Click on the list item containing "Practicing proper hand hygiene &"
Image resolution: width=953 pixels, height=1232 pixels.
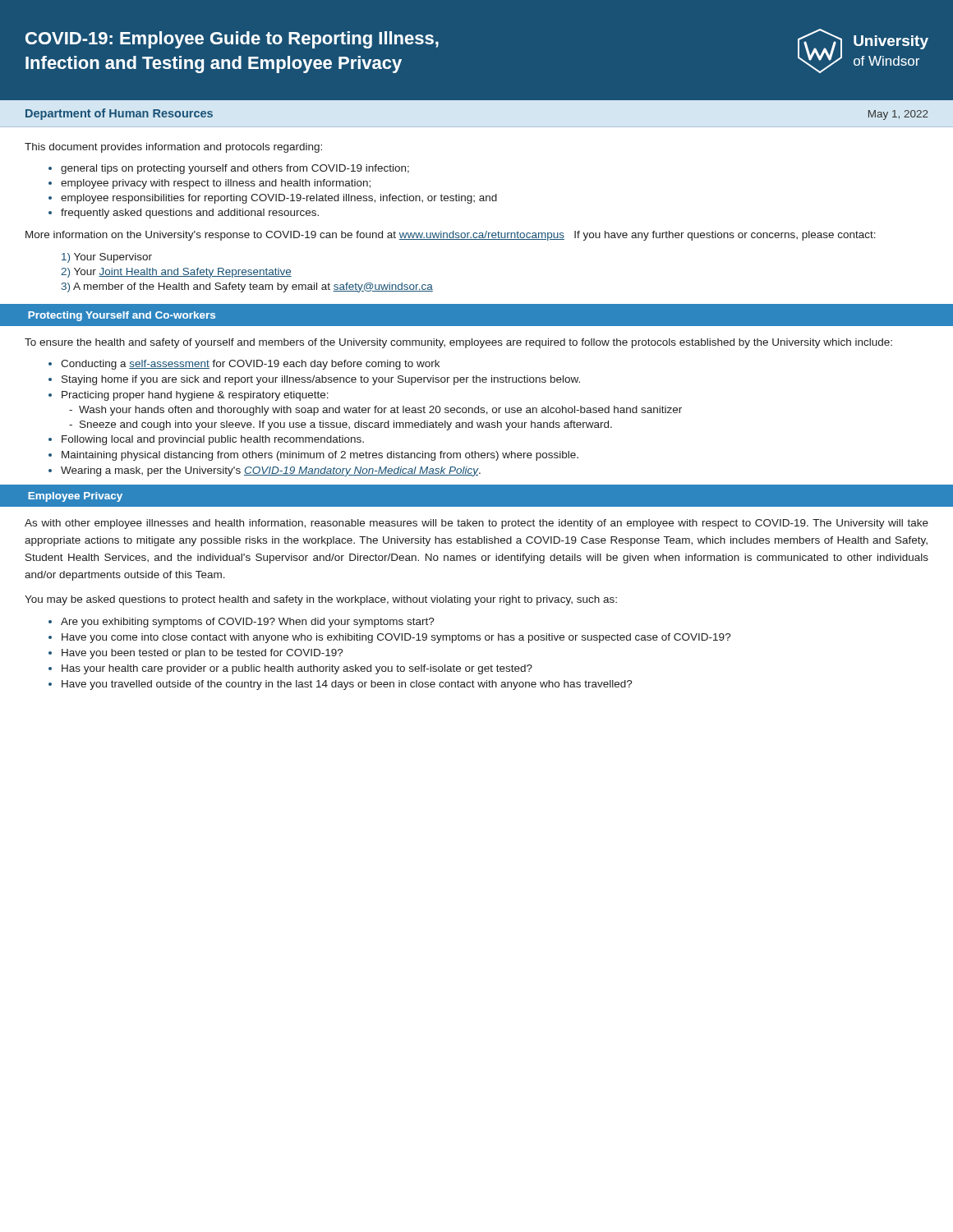(495, 409)
